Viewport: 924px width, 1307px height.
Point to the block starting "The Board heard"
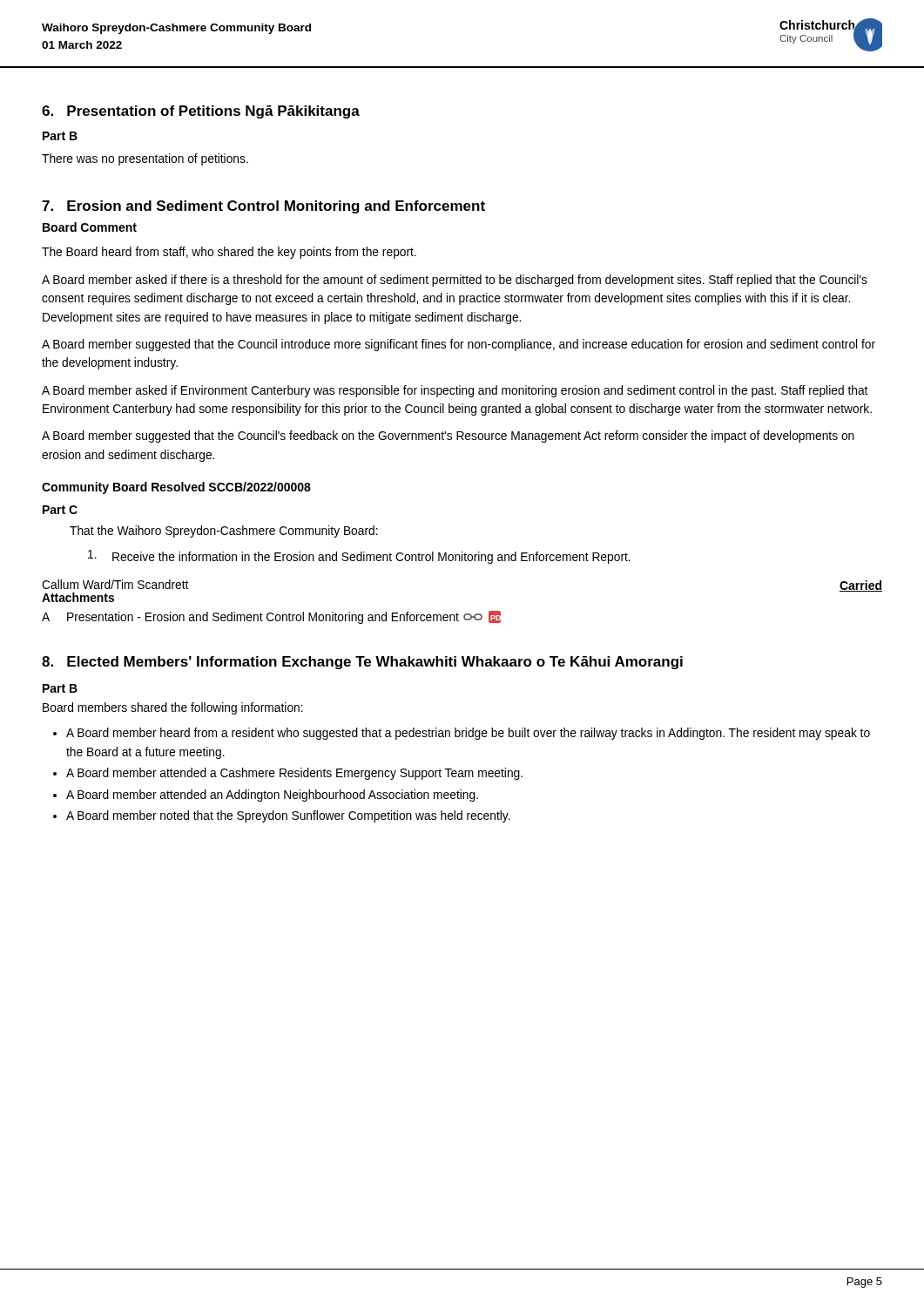pyautogui.click(x=229, y=253)
